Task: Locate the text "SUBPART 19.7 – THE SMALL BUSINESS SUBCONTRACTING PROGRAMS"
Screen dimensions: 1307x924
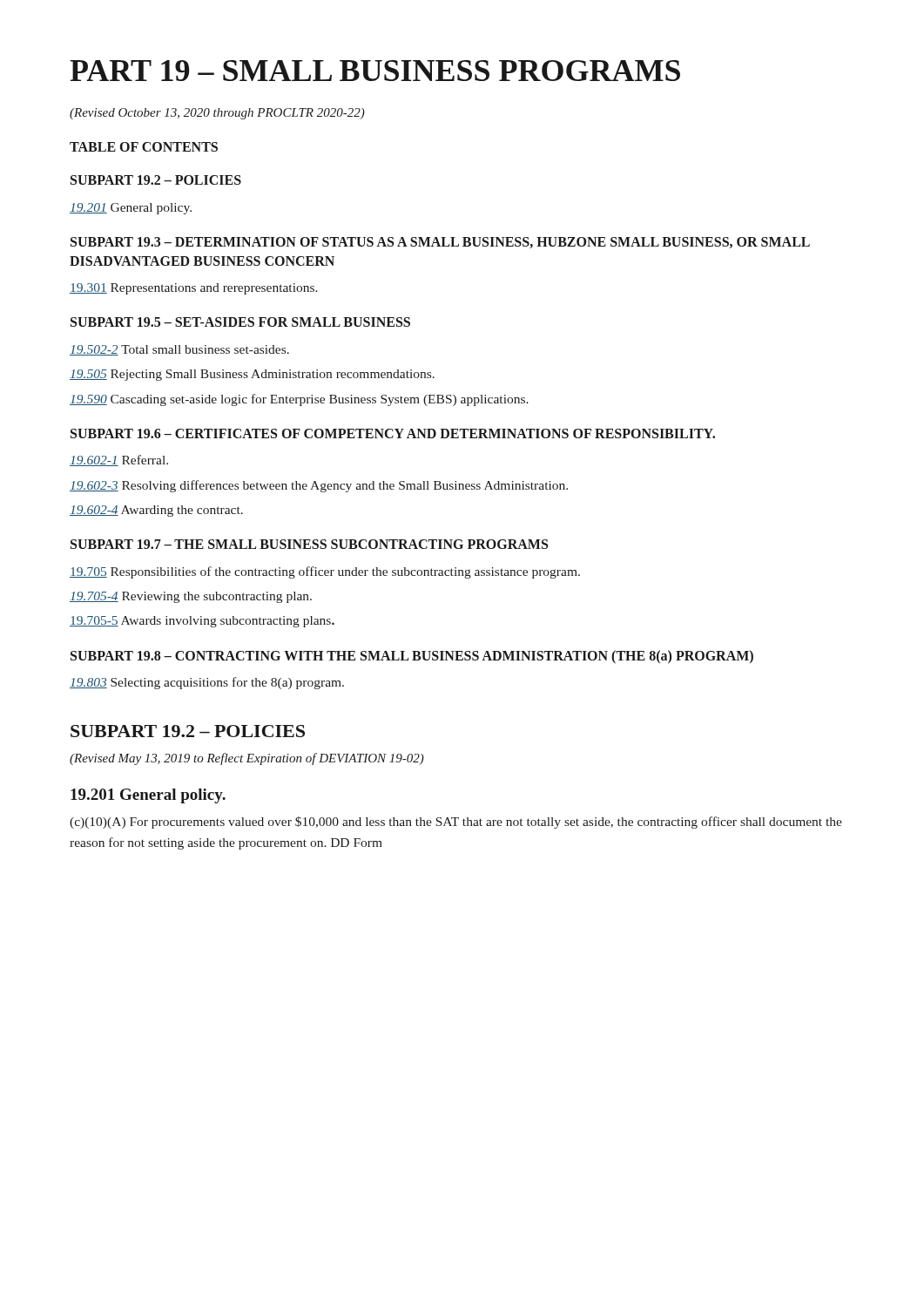Action: pyautogui.click(x=462, y=544)
